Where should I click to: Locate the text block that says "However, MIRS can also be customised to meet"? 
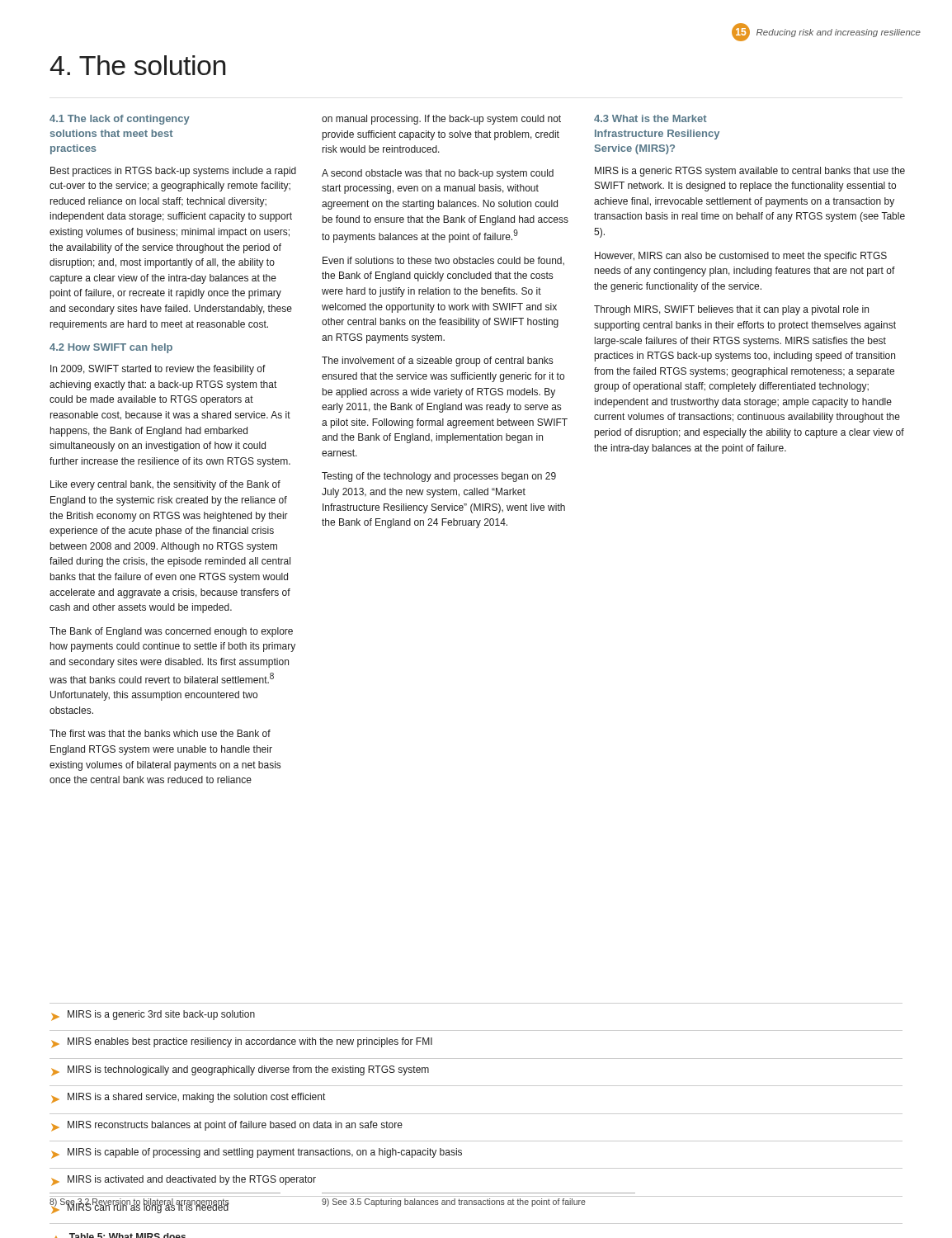[x=744, y=271]
